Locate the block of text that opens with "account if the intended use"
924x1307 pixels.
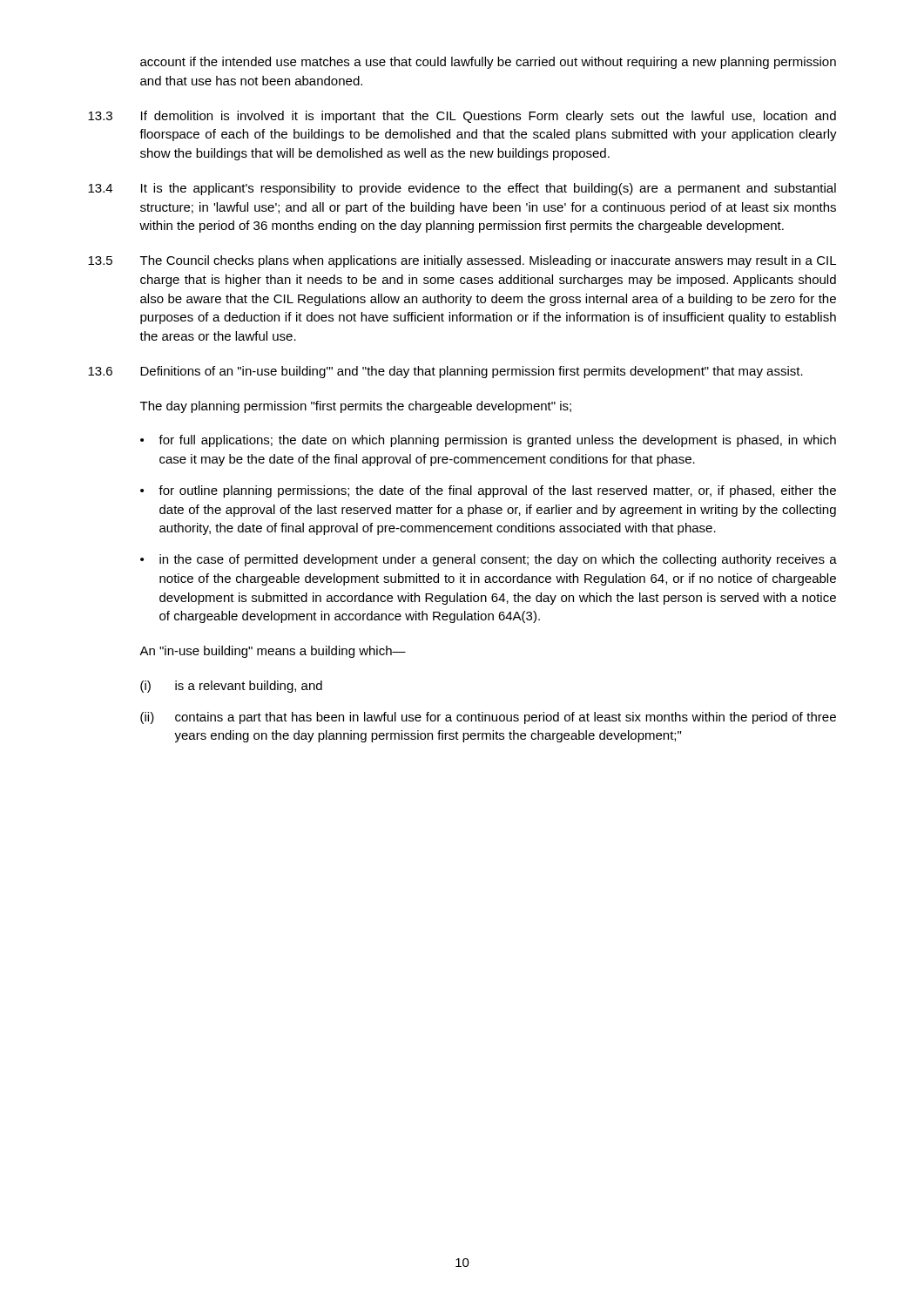[x=488, y=71]
